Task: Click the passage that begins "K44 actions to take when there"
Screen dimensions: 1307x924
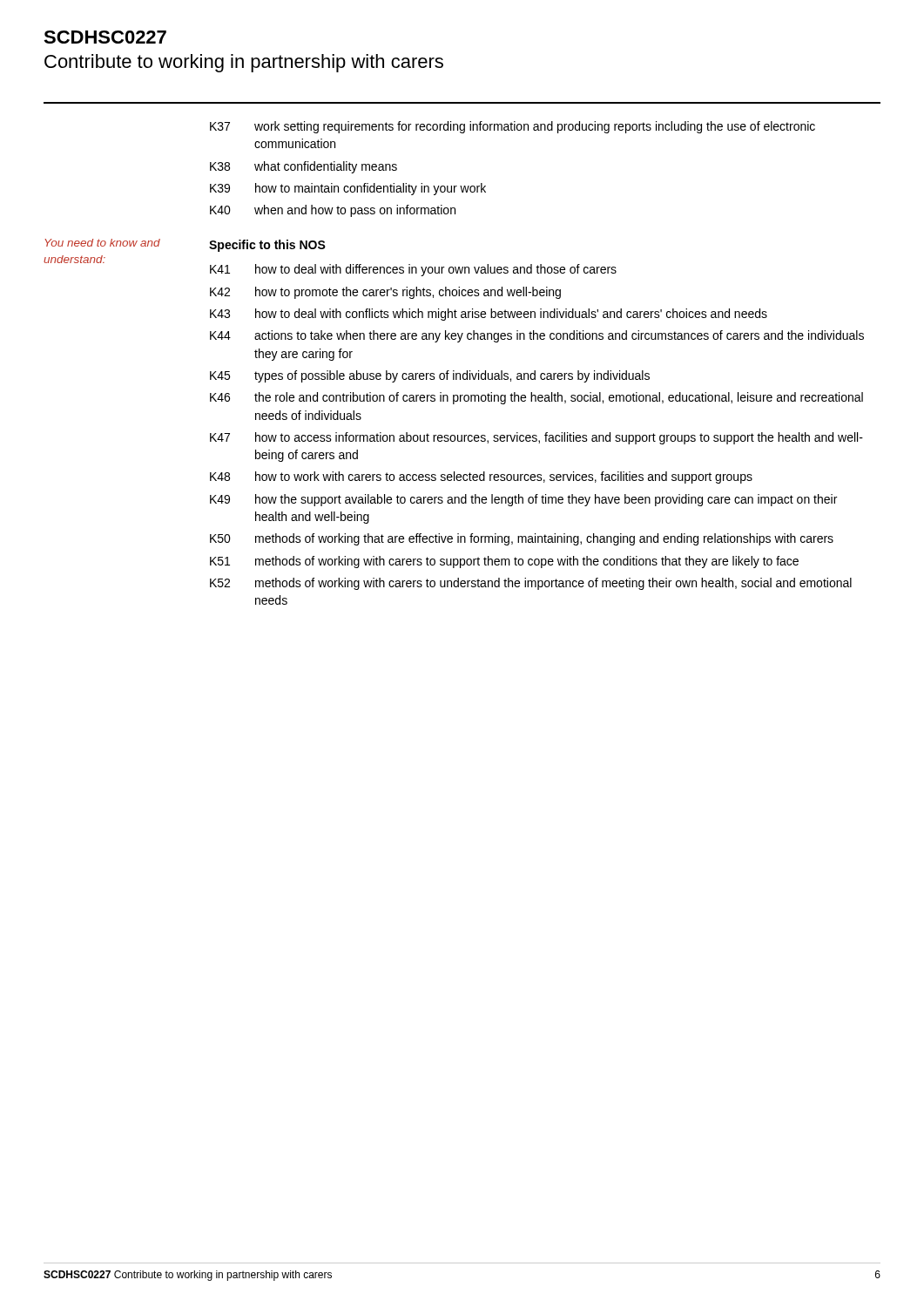Action: pos(540,345)
